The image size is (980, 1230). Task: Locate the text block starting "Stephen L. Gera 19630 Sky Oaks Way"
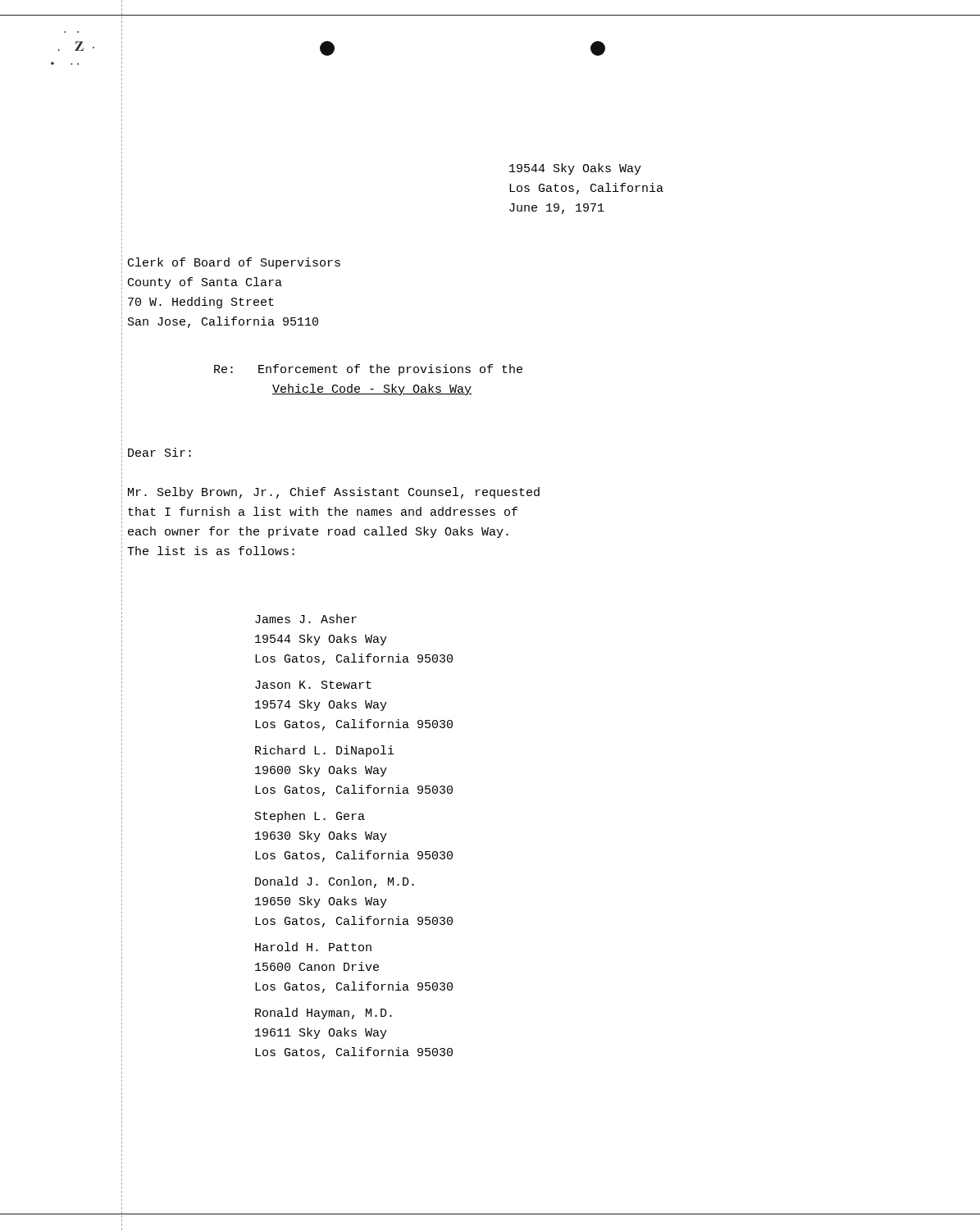(354, 837)
